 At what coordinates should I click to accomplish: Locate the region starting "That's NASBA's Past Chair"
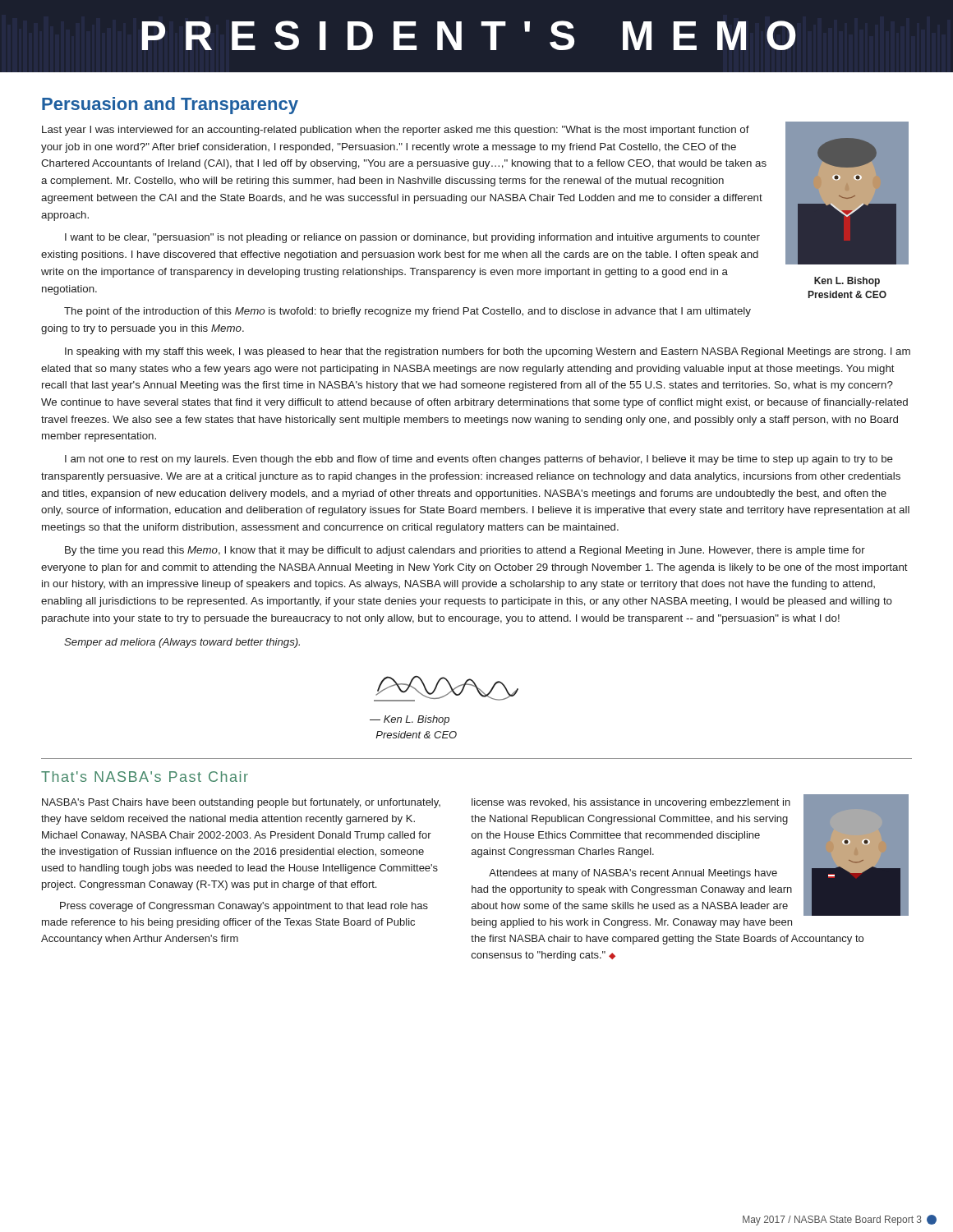[145, 777]
